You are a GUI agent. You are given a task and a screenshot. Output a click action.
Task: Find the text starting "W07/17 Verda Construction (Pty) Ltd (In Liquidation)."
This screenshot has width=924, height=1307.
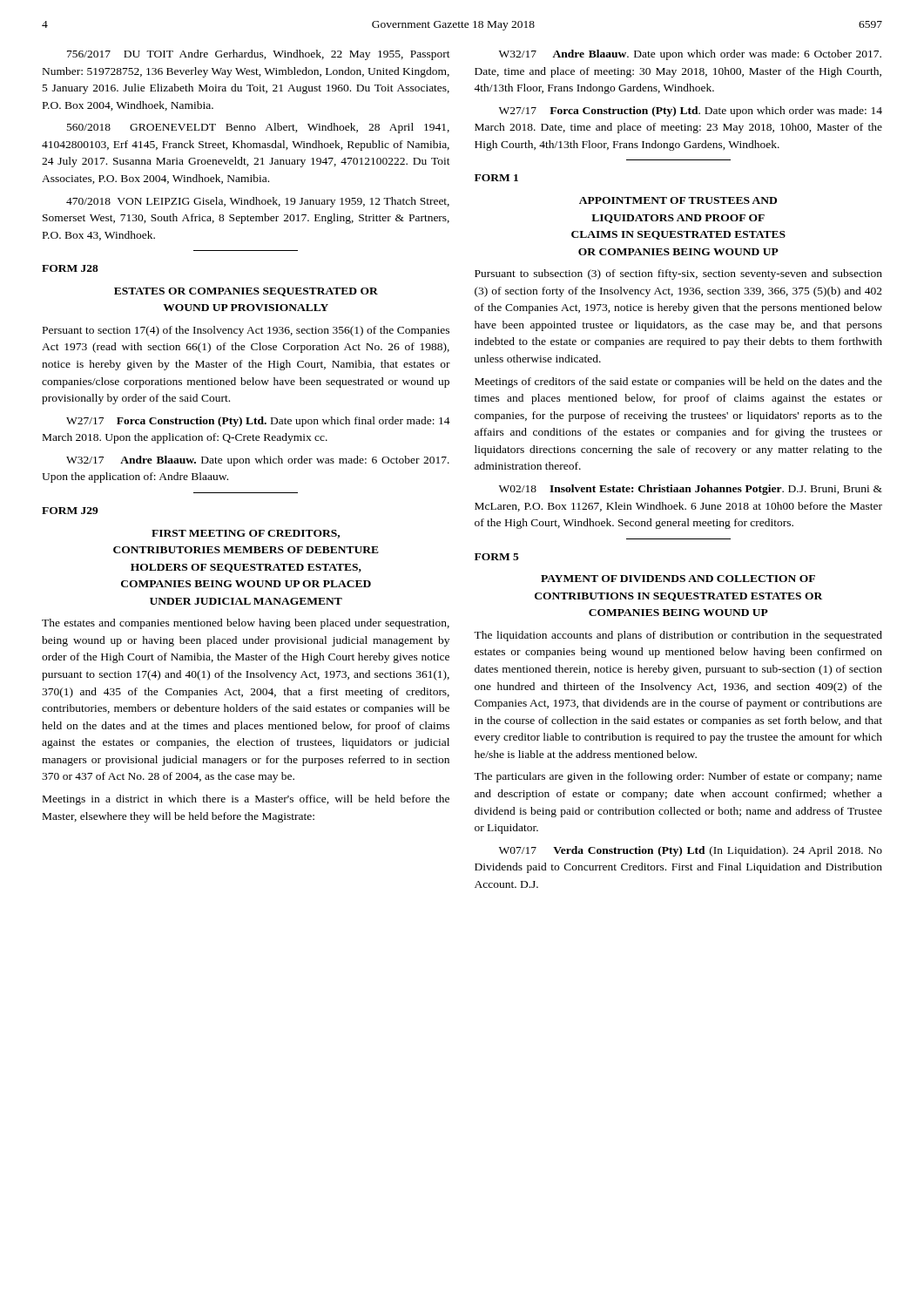[x=678, y=867]
